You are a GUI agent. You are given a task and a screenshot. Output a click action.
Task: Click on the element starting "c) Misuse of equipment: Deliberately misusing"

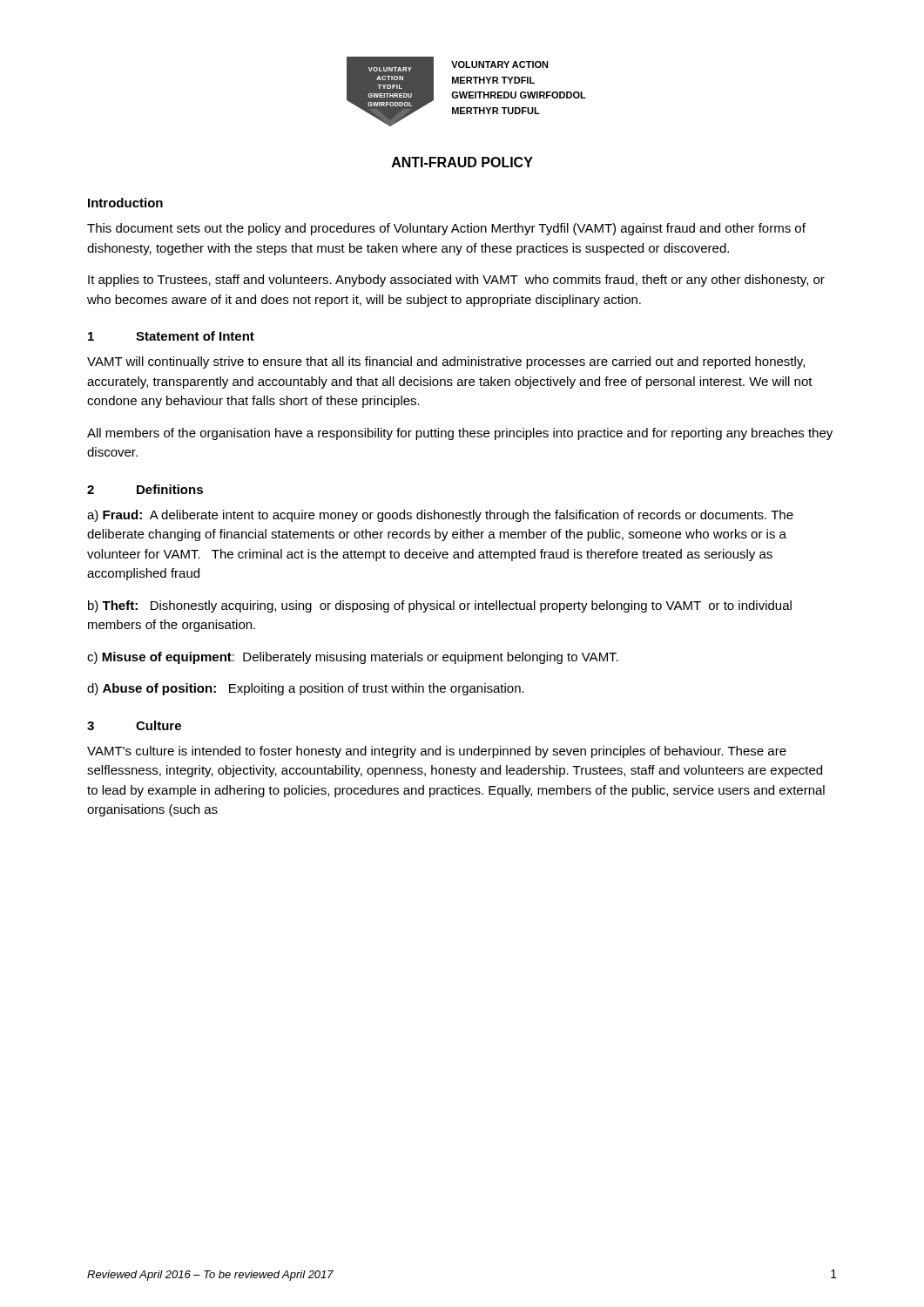[x=353, y=656]
